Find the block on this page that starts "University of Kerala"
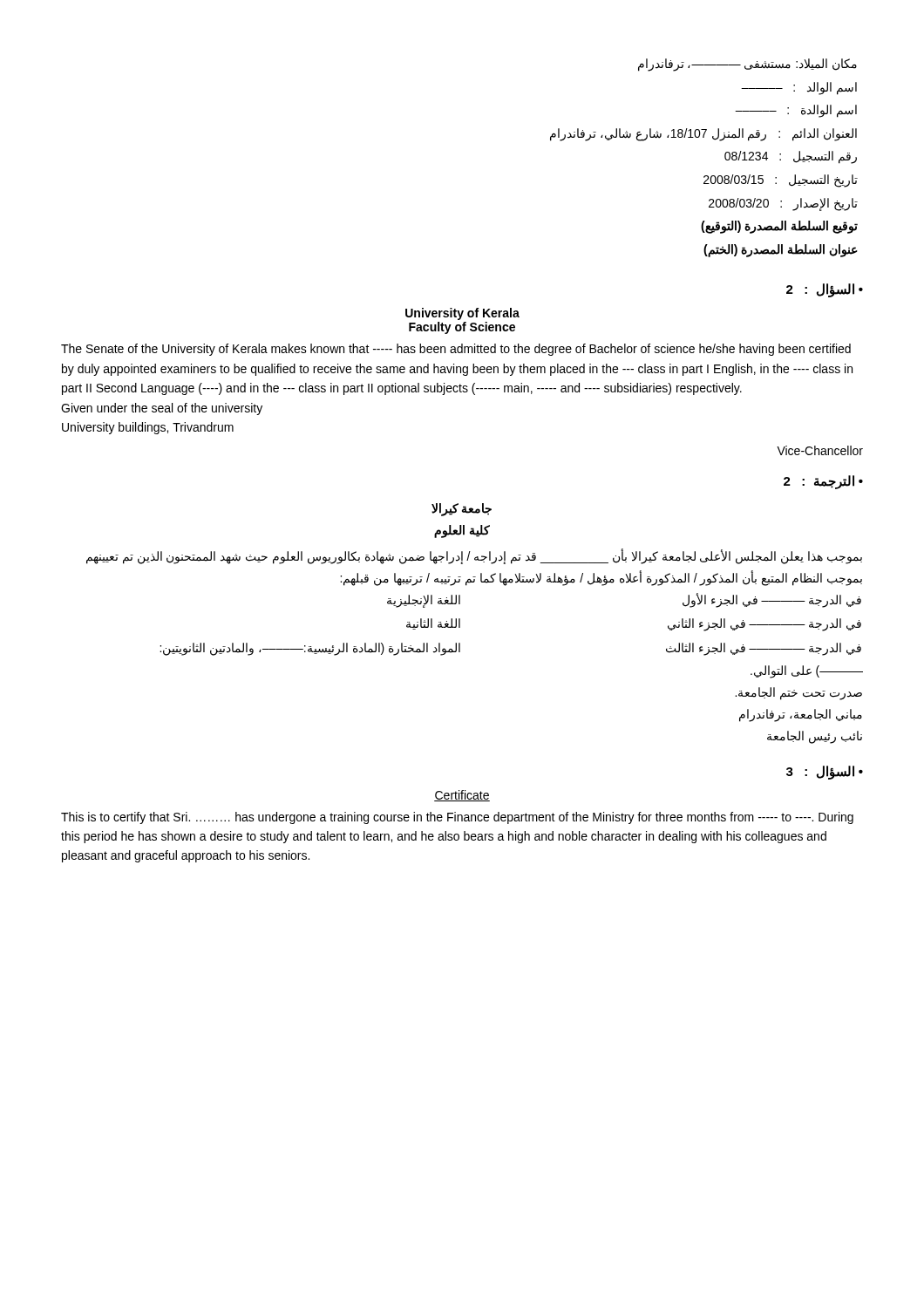Image resolution: width=924 pixels, height=1308 pixels. [462, 382]
